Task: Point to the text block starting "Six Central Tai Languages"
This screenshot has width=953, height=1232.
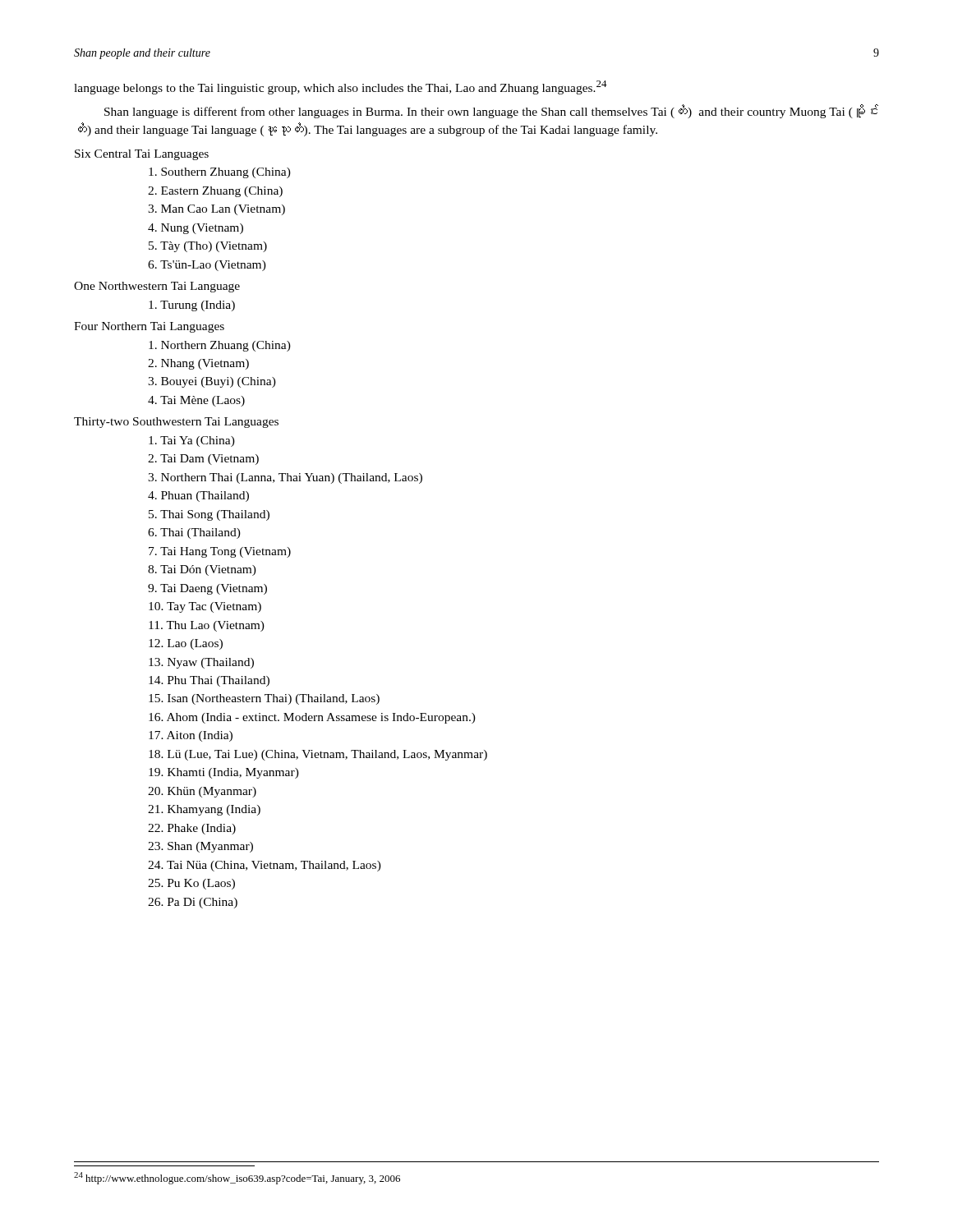Action: click(x=141, y=153)
